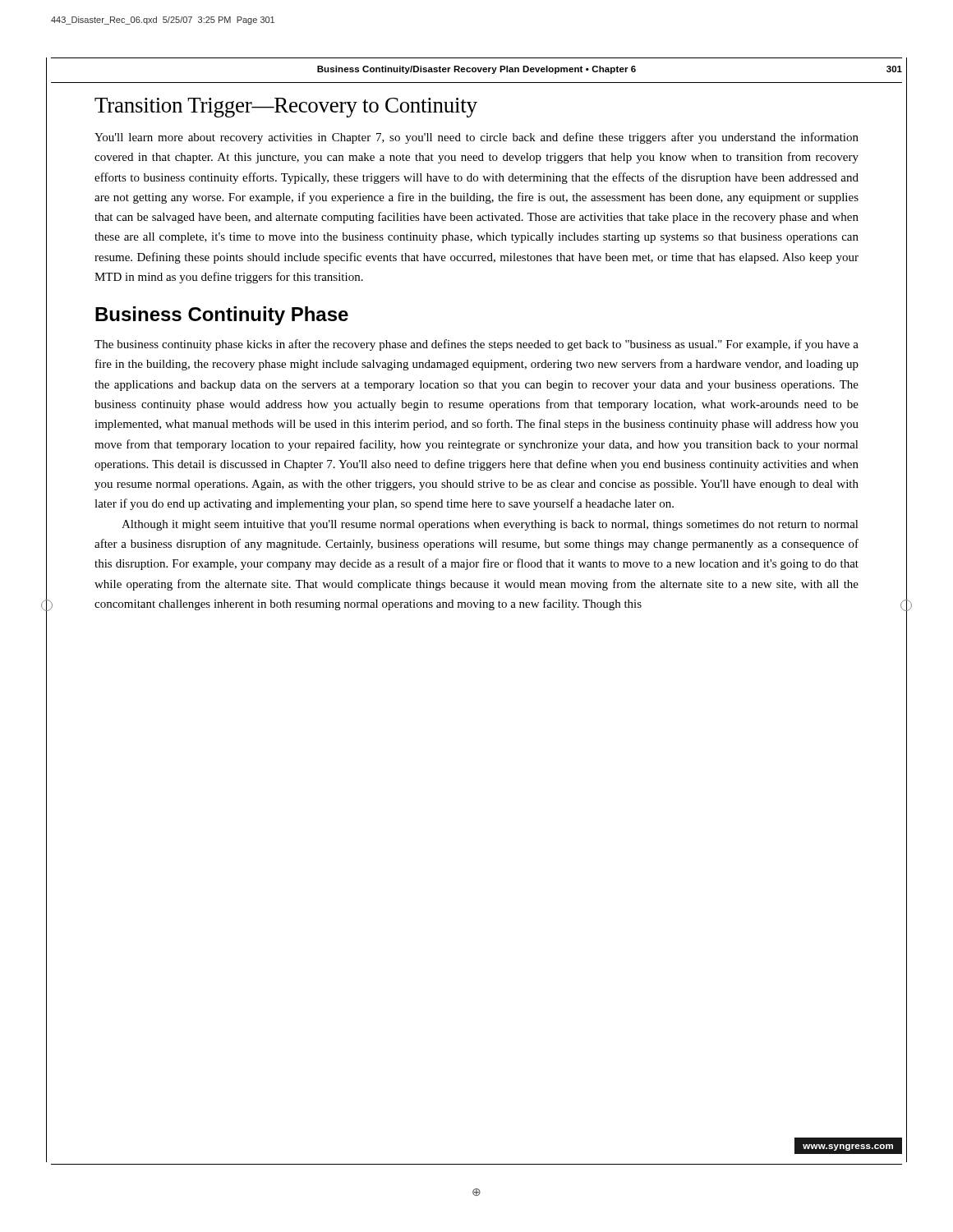Where does it say "Business Continuity Phase"?
Image resolution: width=953 pixels, height=1232 pixels.
(x=222, y=314)
